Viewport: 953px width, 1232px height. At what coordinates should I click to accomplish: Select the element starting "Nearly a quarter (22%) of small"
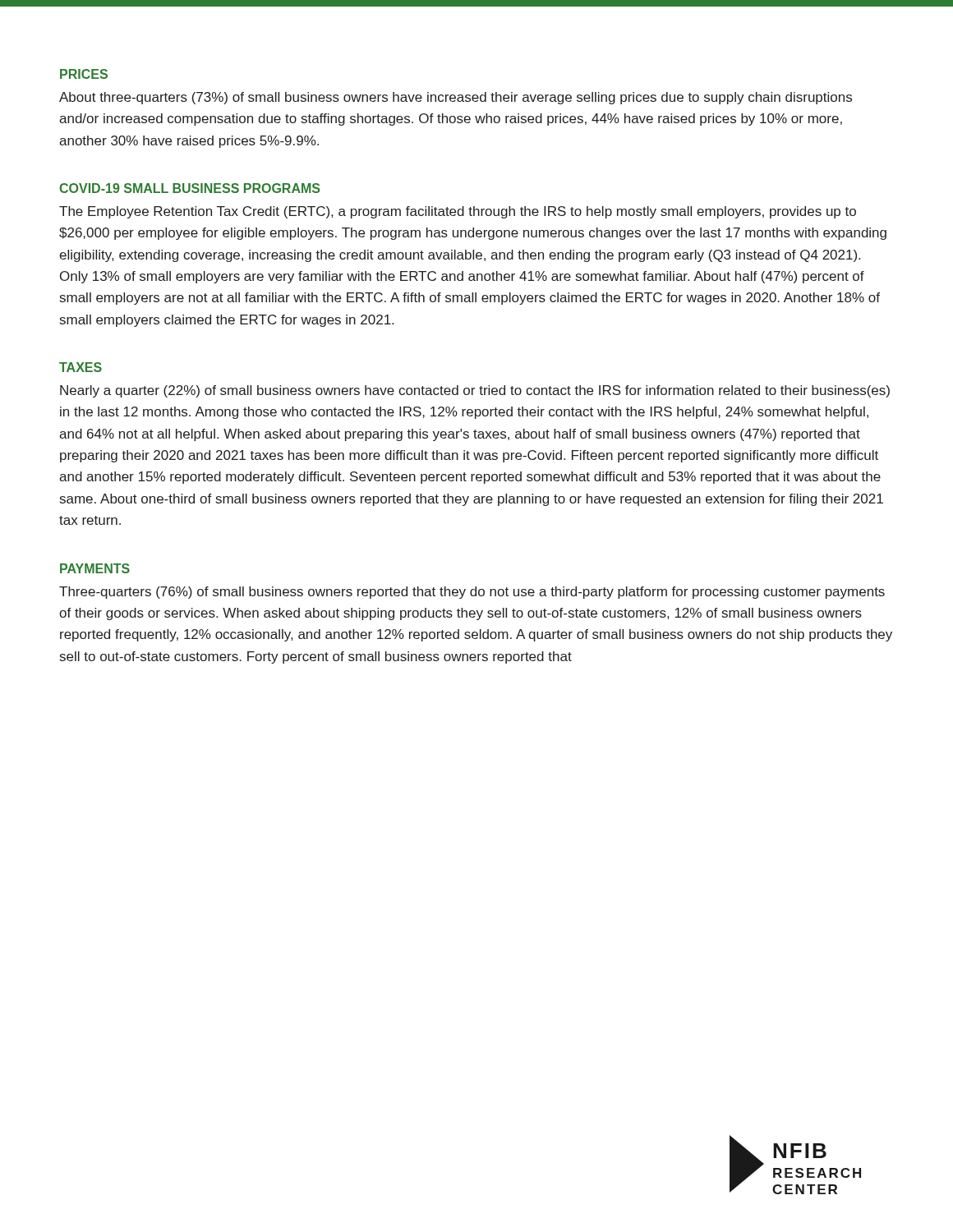pos(475,456)
